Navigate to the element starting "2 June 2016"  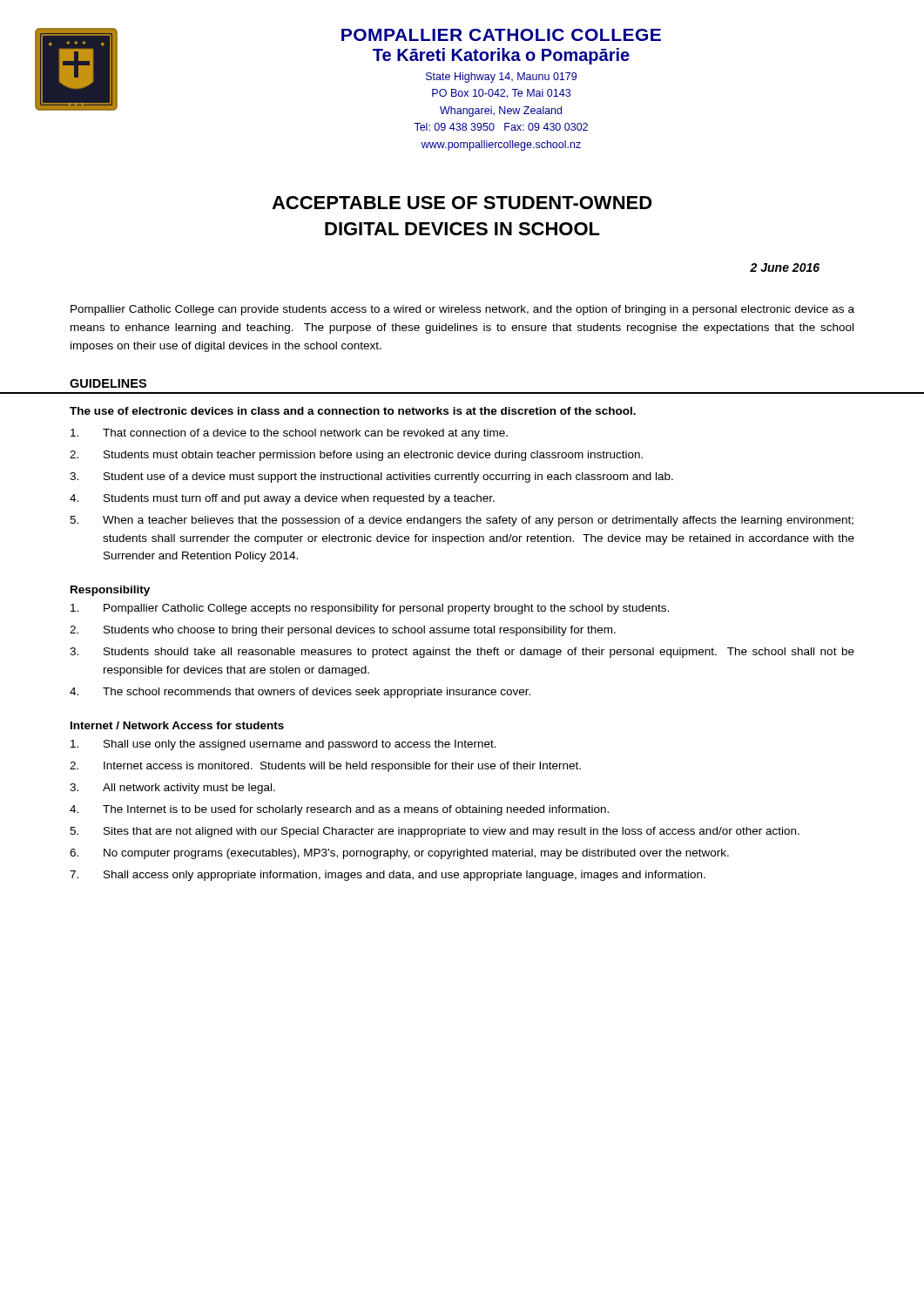pos(785,268)
